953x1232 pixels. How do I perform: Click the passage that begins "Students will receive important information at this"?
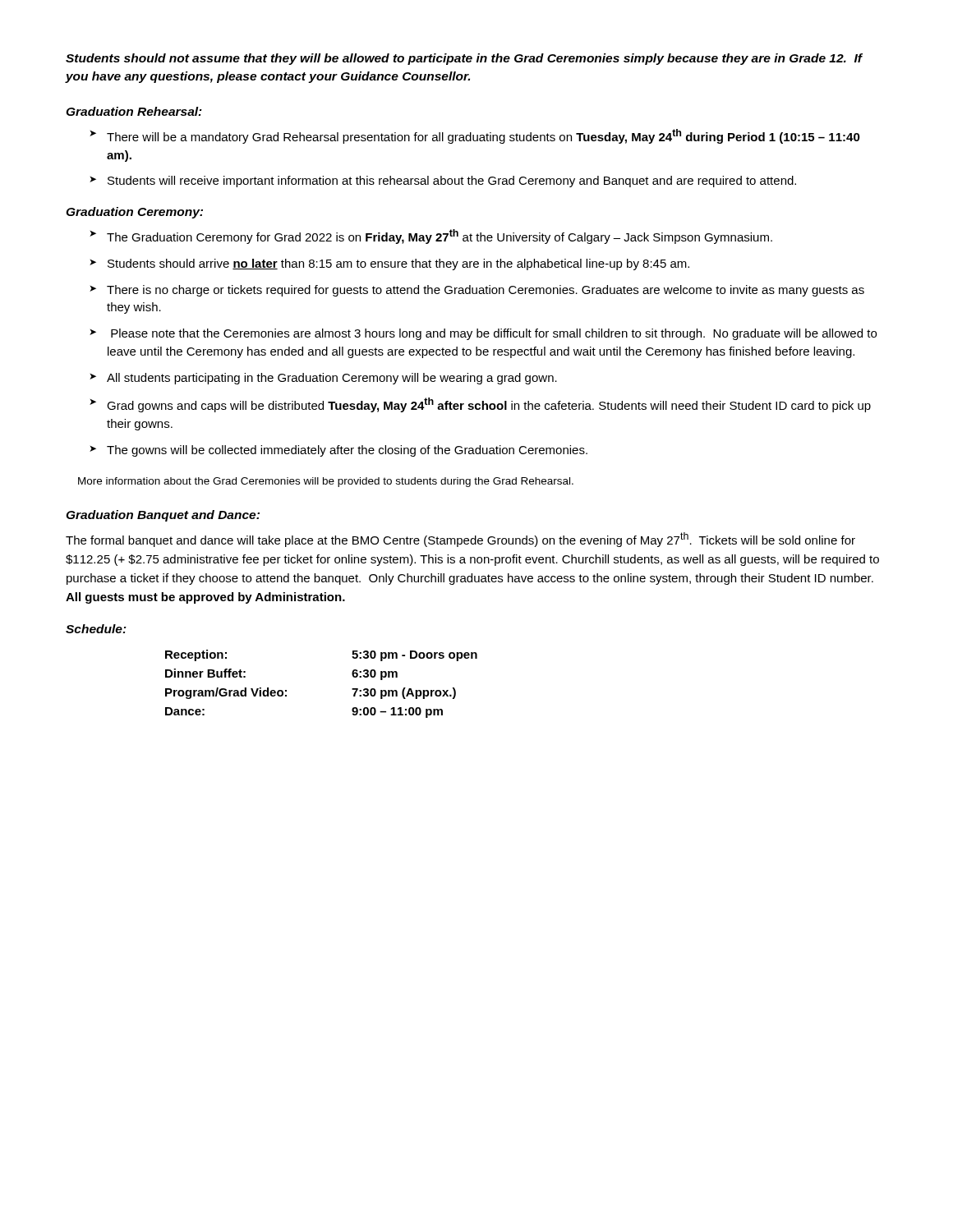click(x=452, y=181)
